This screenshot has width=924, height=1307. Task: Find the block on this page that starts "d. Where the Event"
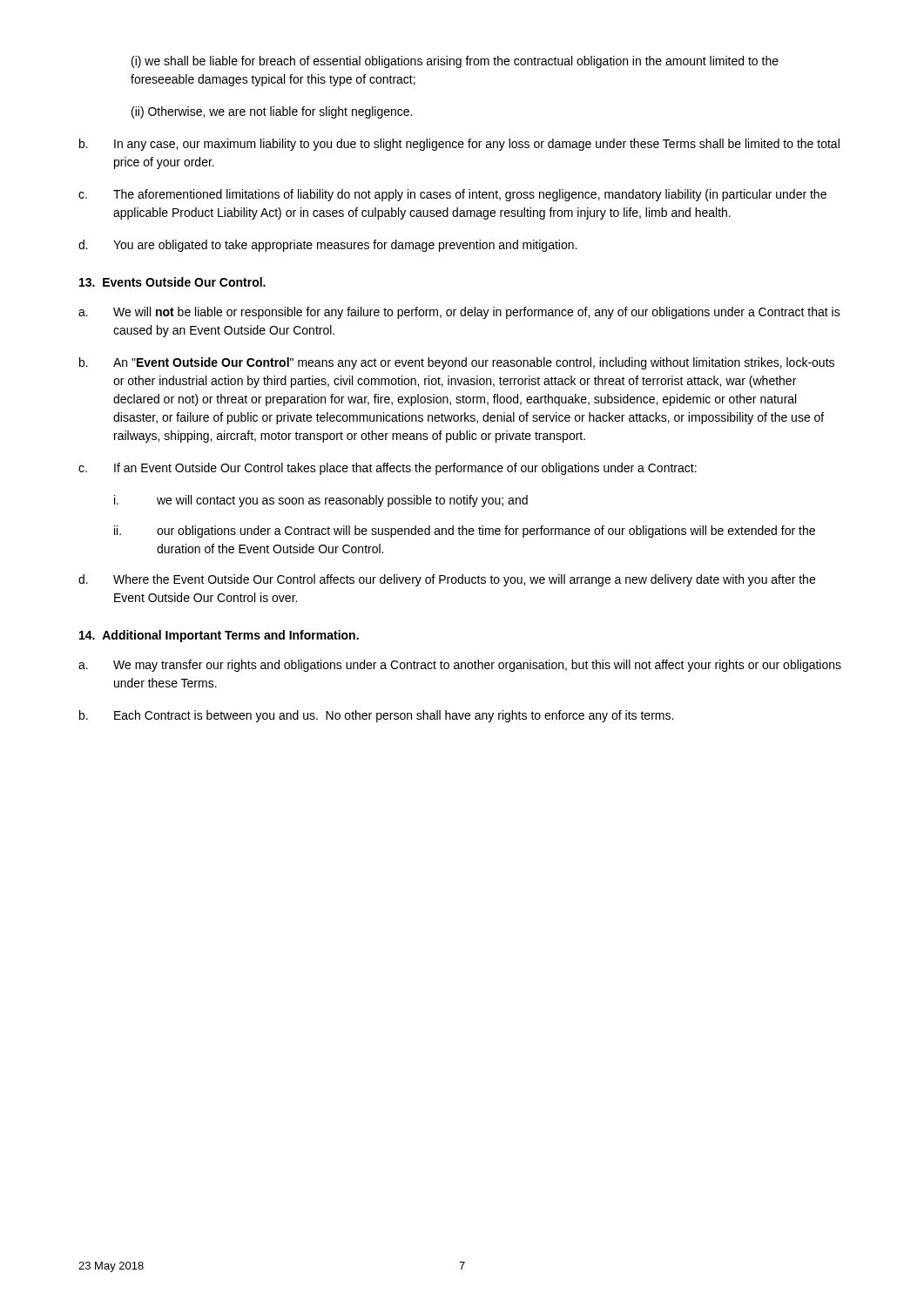pyautogui.click(x=462, y=589)
